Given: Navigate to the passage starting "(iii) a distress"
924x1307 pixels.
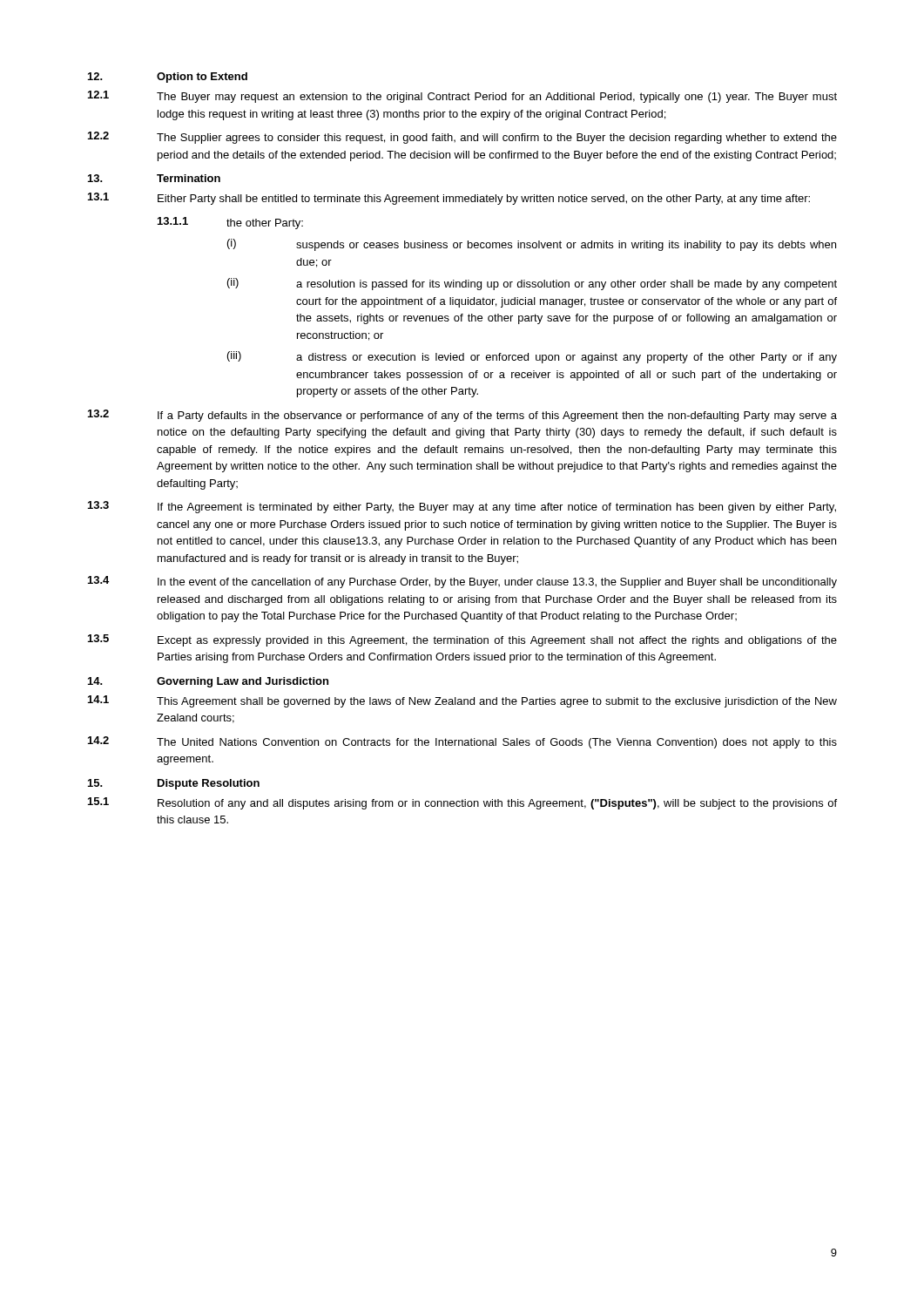Looking at the screenshot, I should (532, 374).
